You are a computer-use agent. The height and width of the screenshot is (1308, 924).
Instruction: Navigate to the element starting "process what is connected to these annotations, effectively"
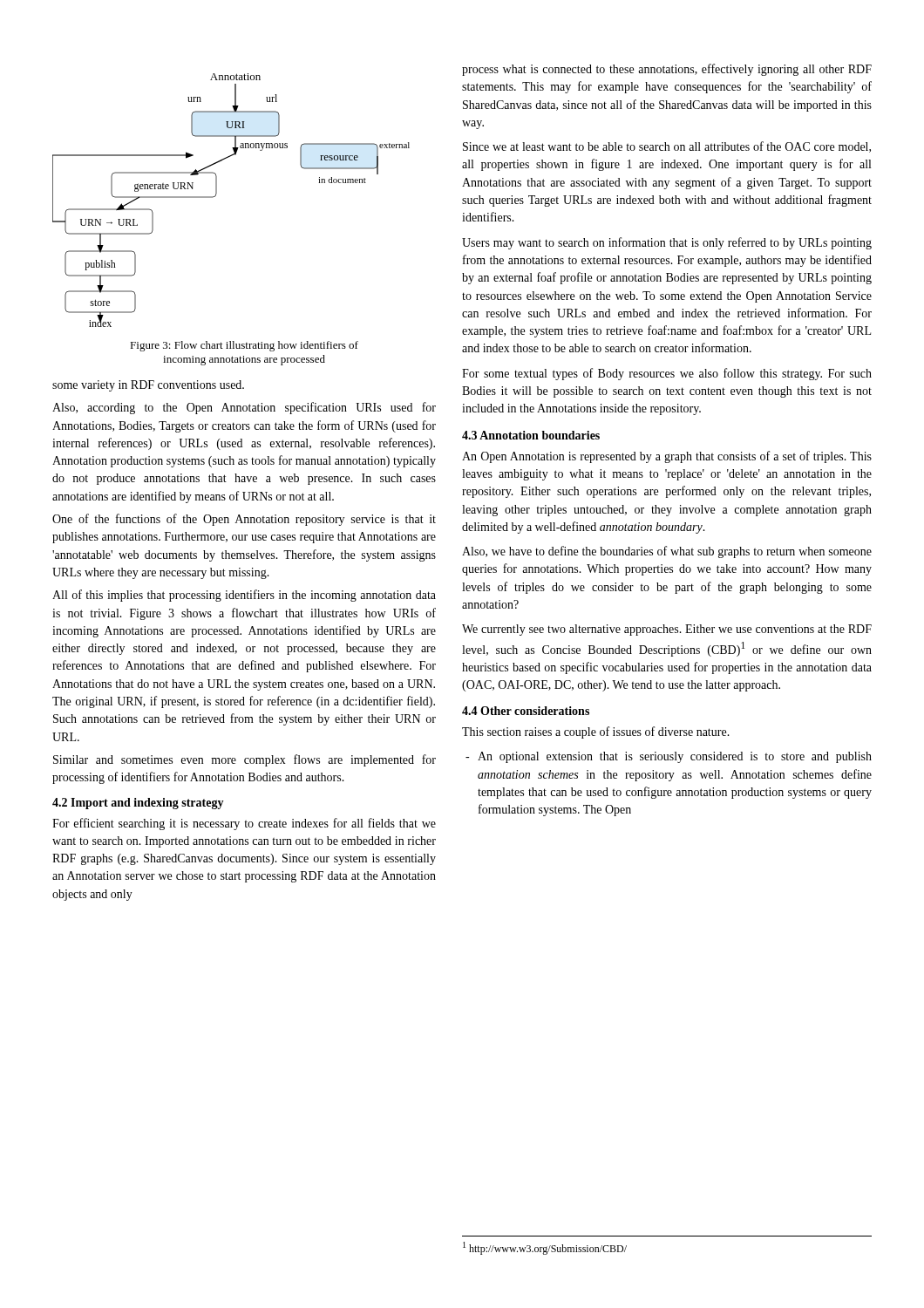click(667, 96)
